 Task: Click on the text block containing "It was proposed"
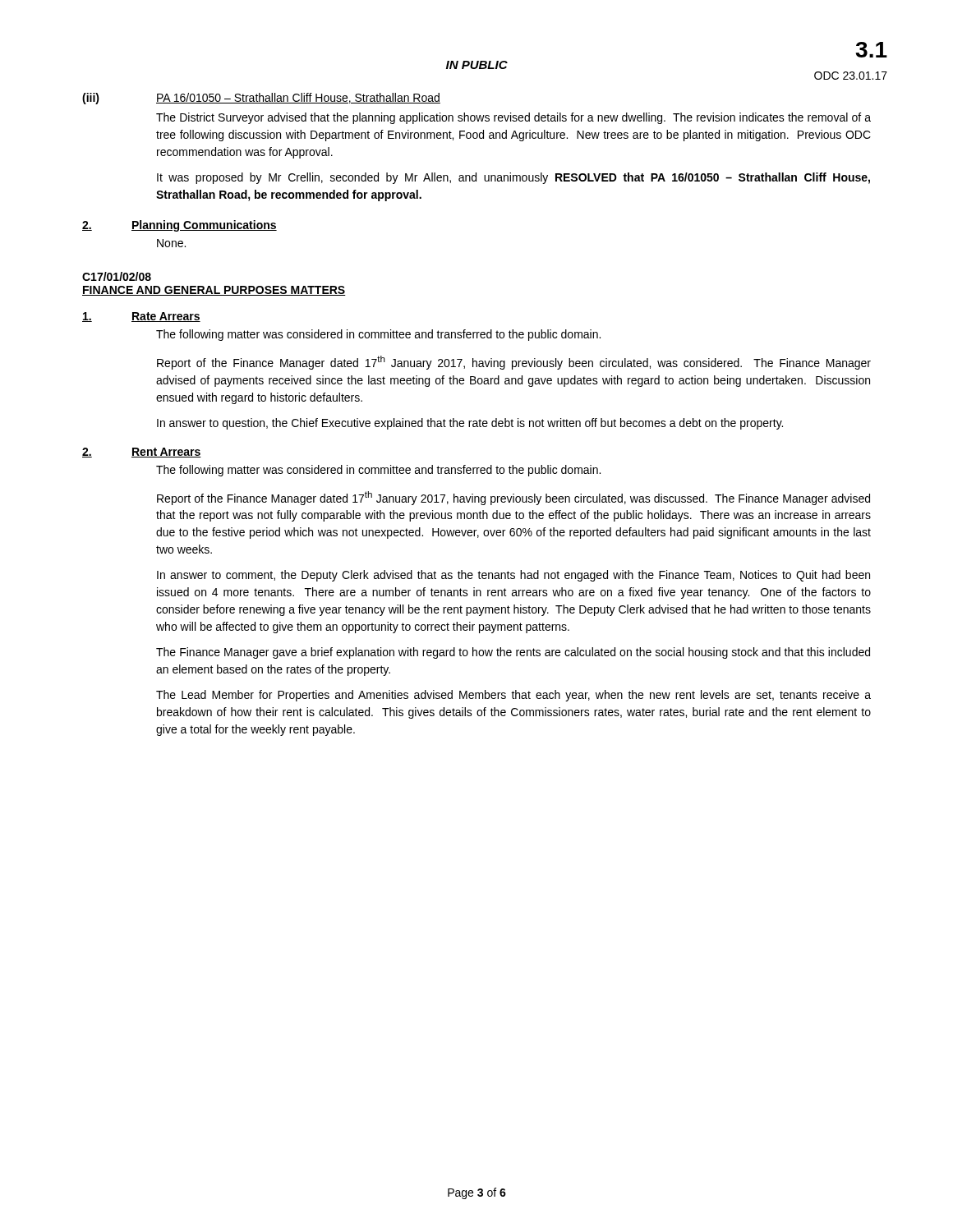(513, 186)
